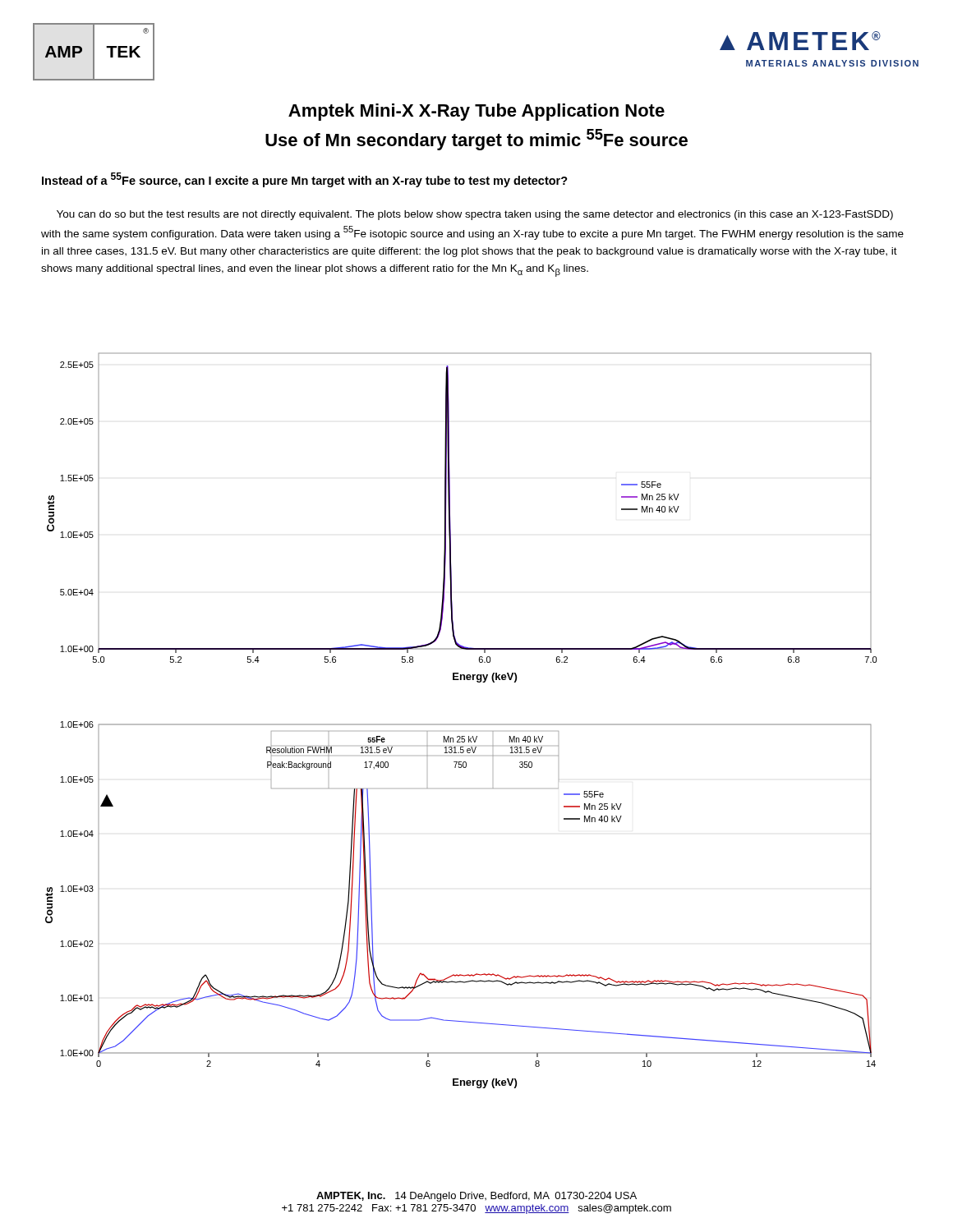Locate the logo
The height and width of the screenshot is (1232, 953).
pos(476,52)
